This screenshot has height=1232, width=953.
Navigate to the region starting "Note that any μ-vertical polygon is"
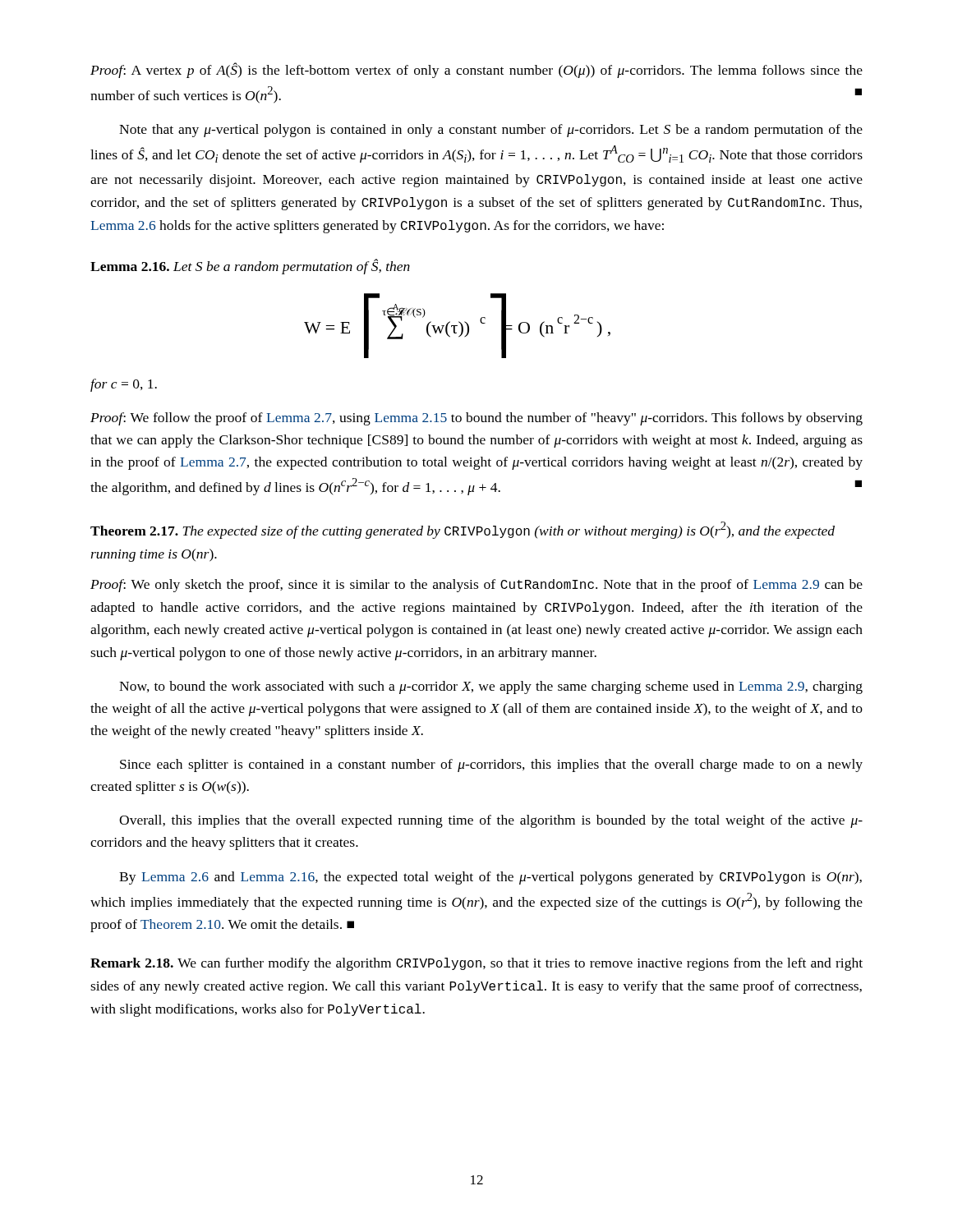click(x=476, y=177)
